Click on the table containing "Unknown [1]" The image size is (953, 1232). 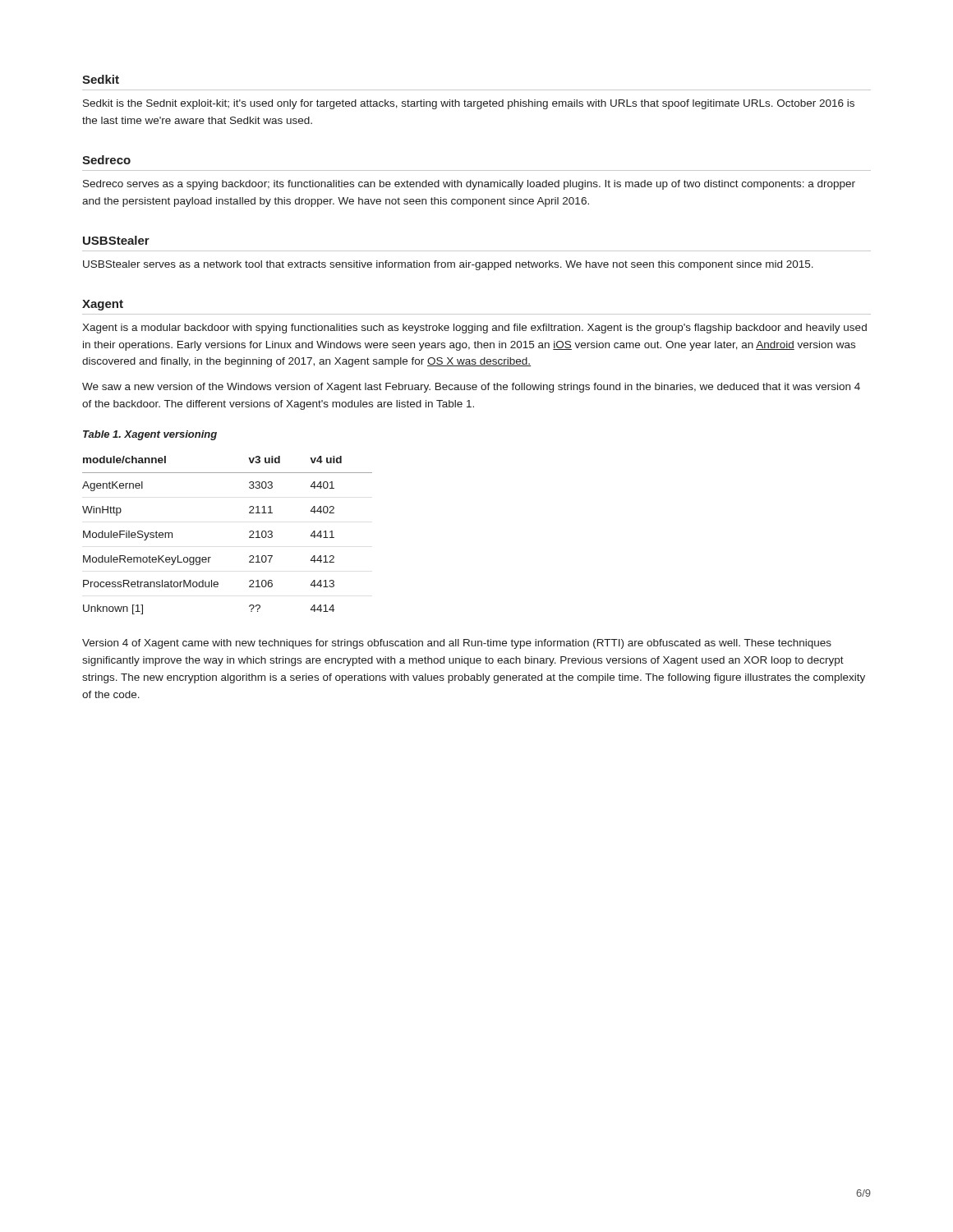coord(476,534)
